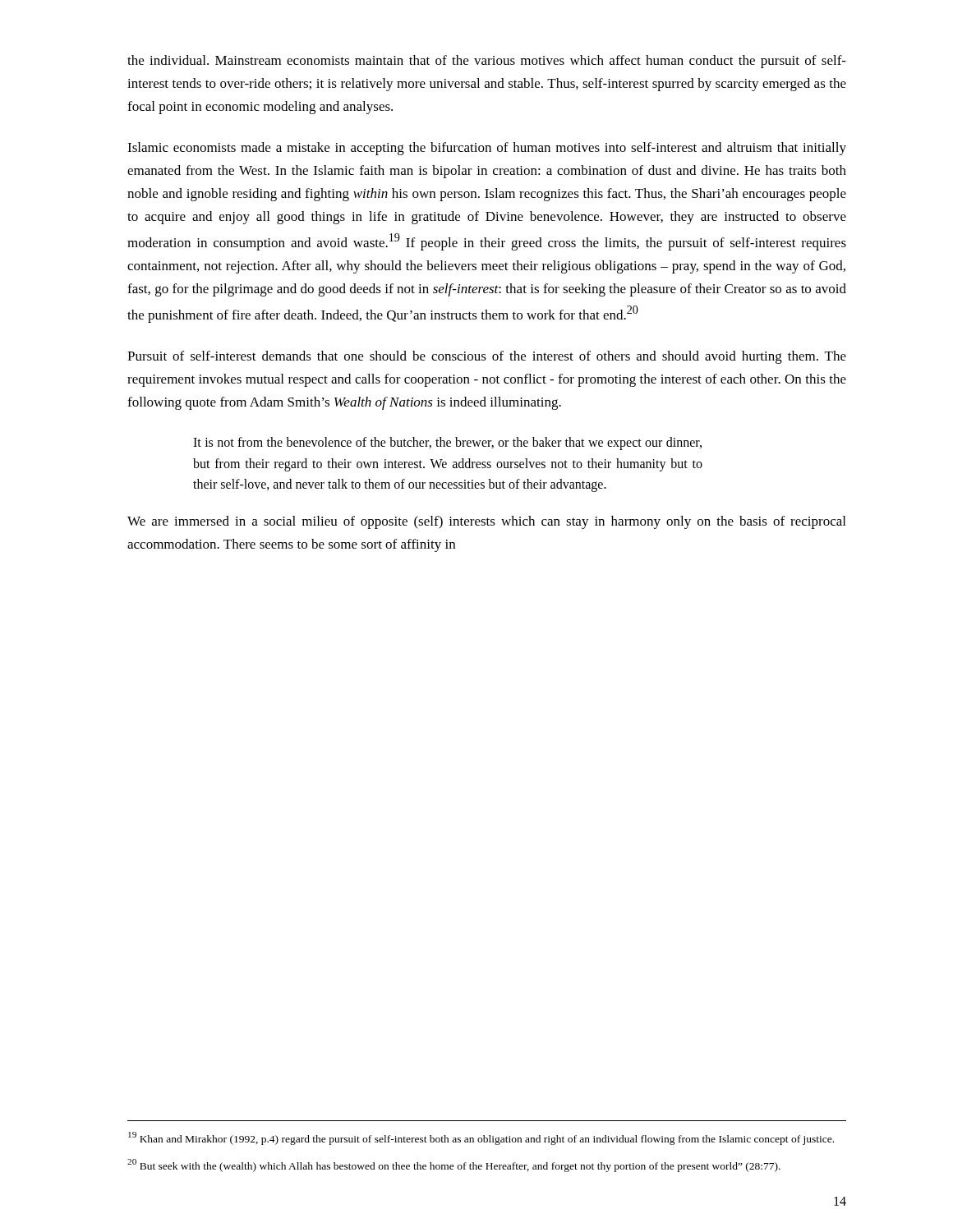Navigate to the text starting "We are immersed in"
The image size is (953, 1232).
tap(487, 532)
